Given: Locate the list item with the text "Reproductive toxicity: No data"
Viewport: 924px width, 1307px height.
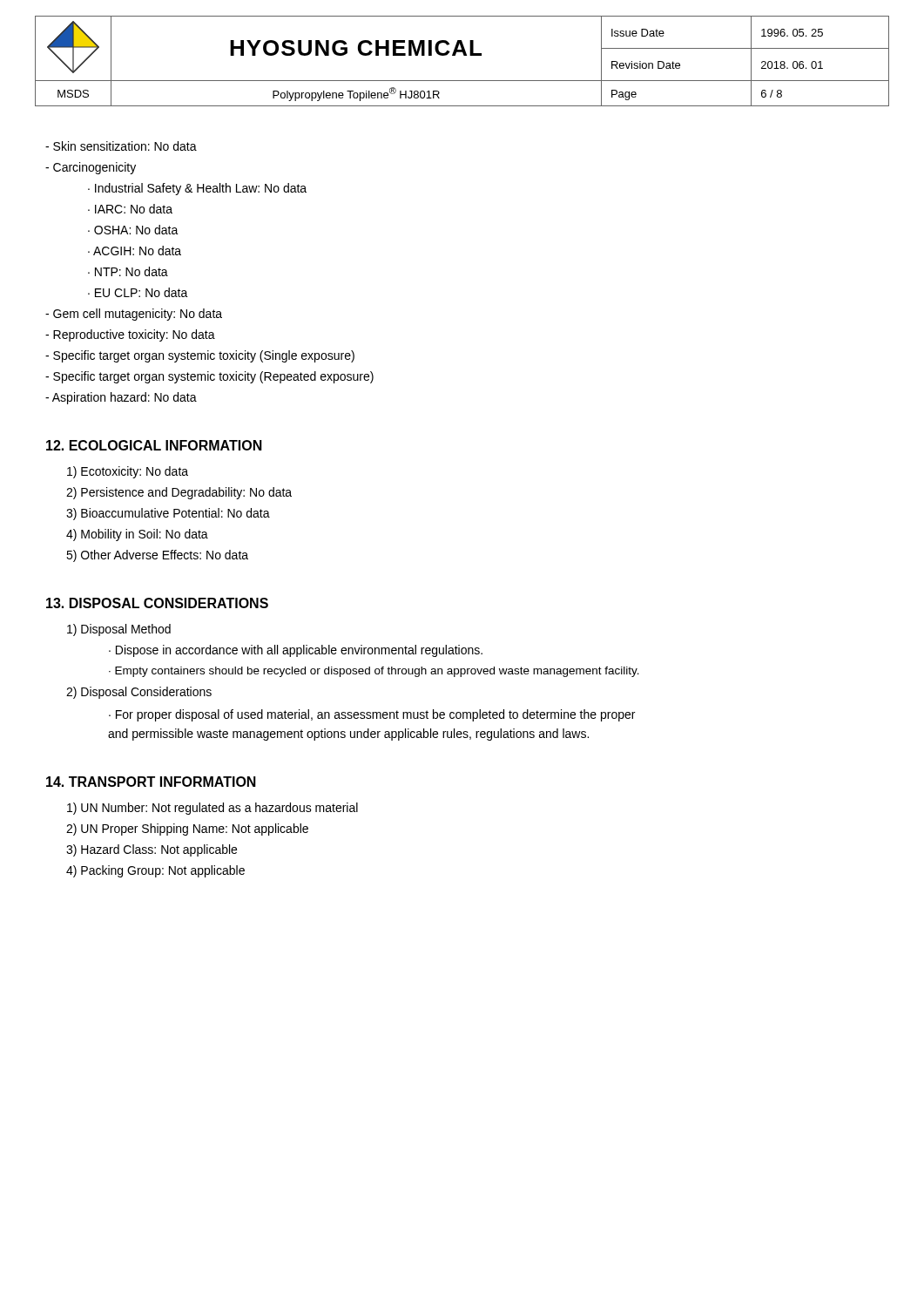Looking at the screenshot, I should 130,335.
